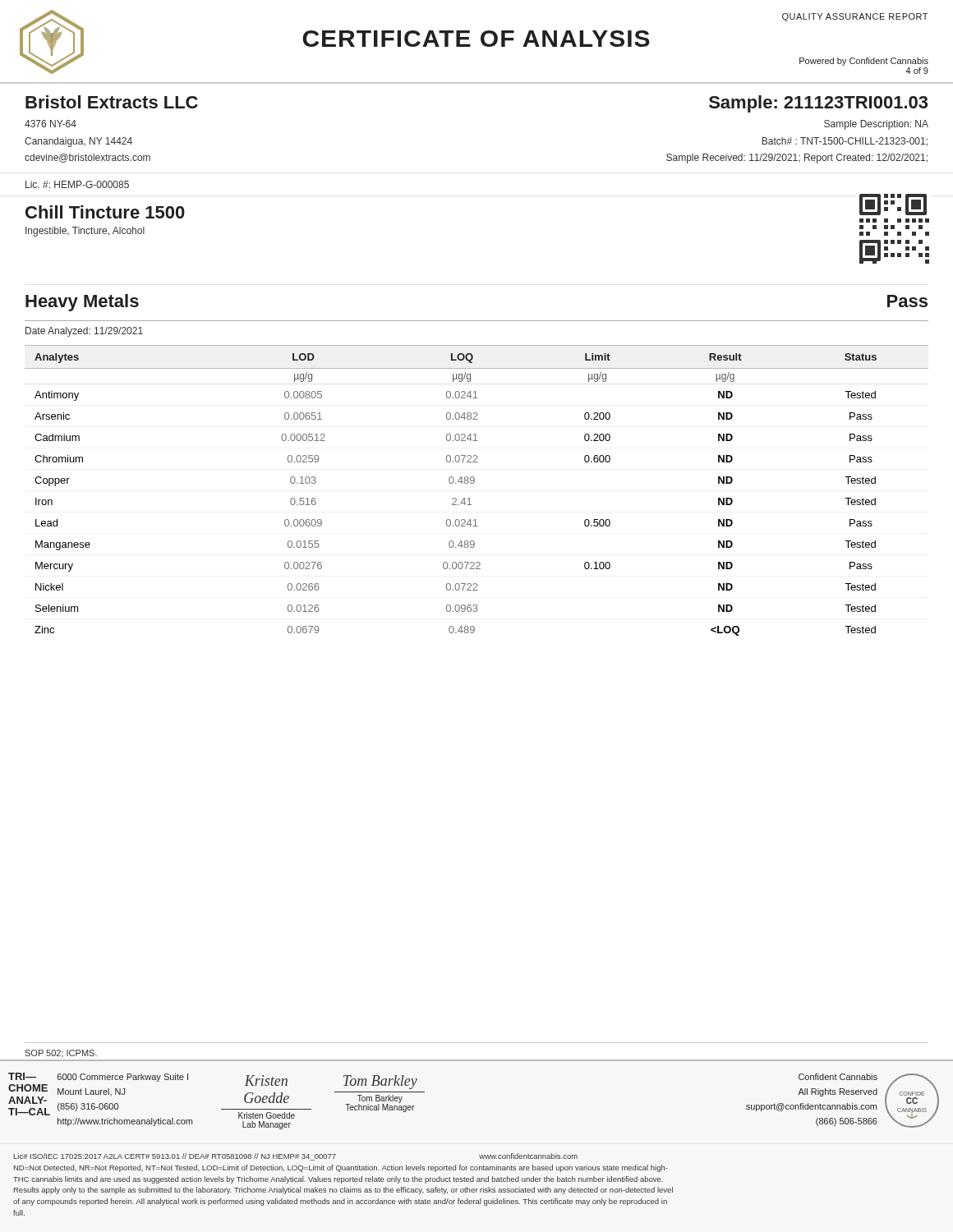
Task: Click on the logo
Action: pos(52,42)
